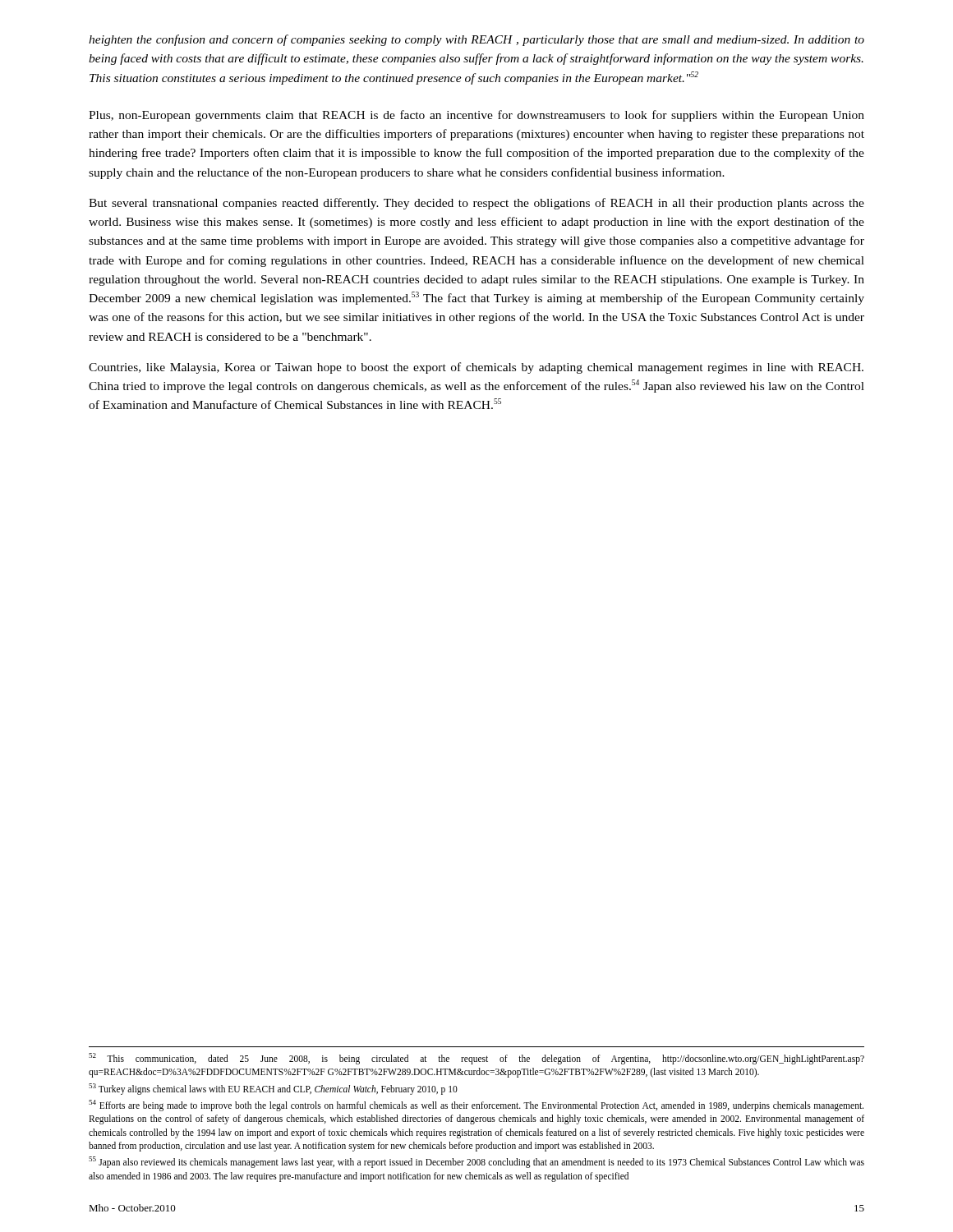Select the passage starting "Countries, like Malaysia,"
The height and width of the screenshot is (1232, 953).
pyautogui.click(x=476, y=386)
